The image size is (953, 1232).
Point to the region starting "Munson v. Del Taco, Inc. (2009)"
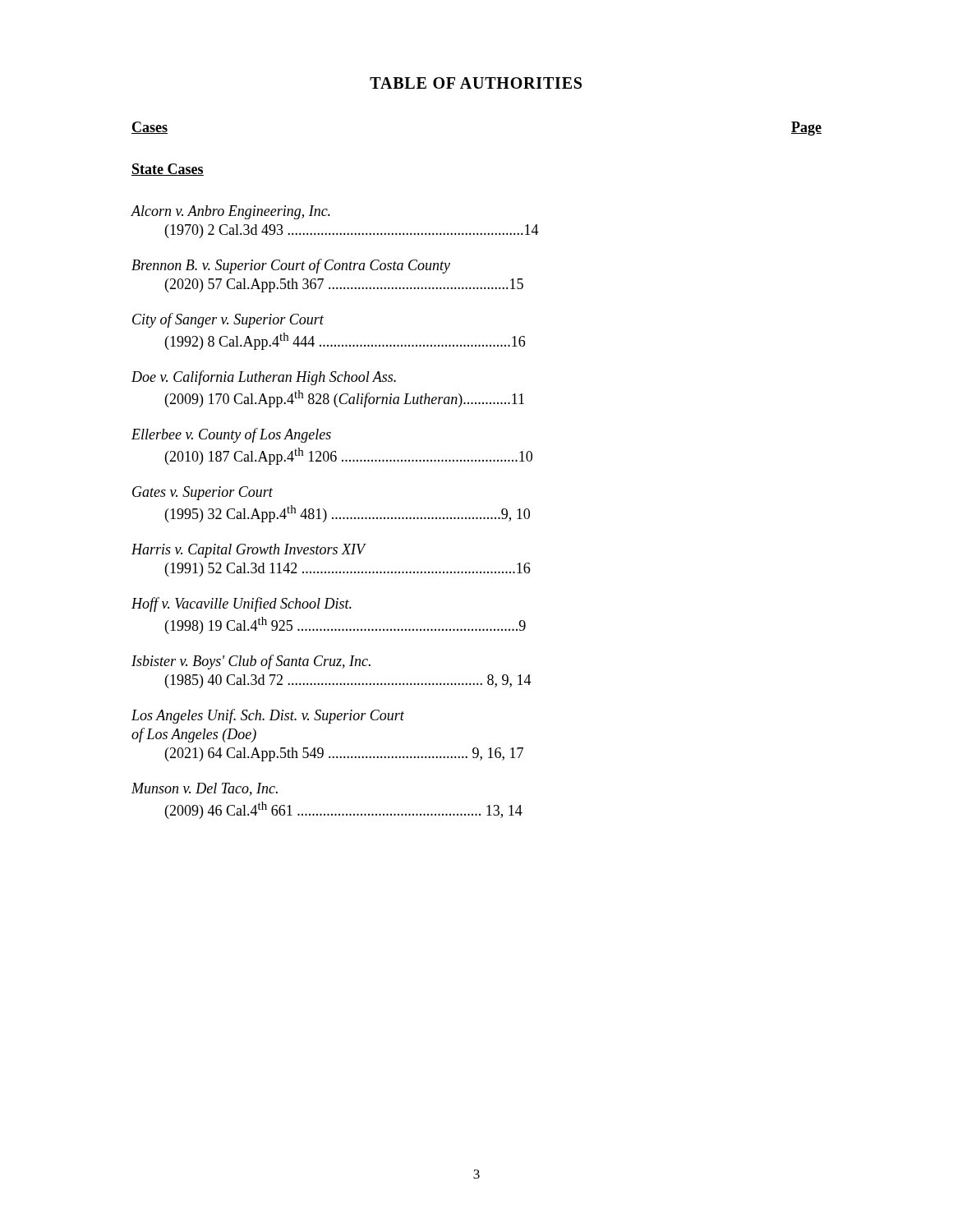[x=205, y=789]
